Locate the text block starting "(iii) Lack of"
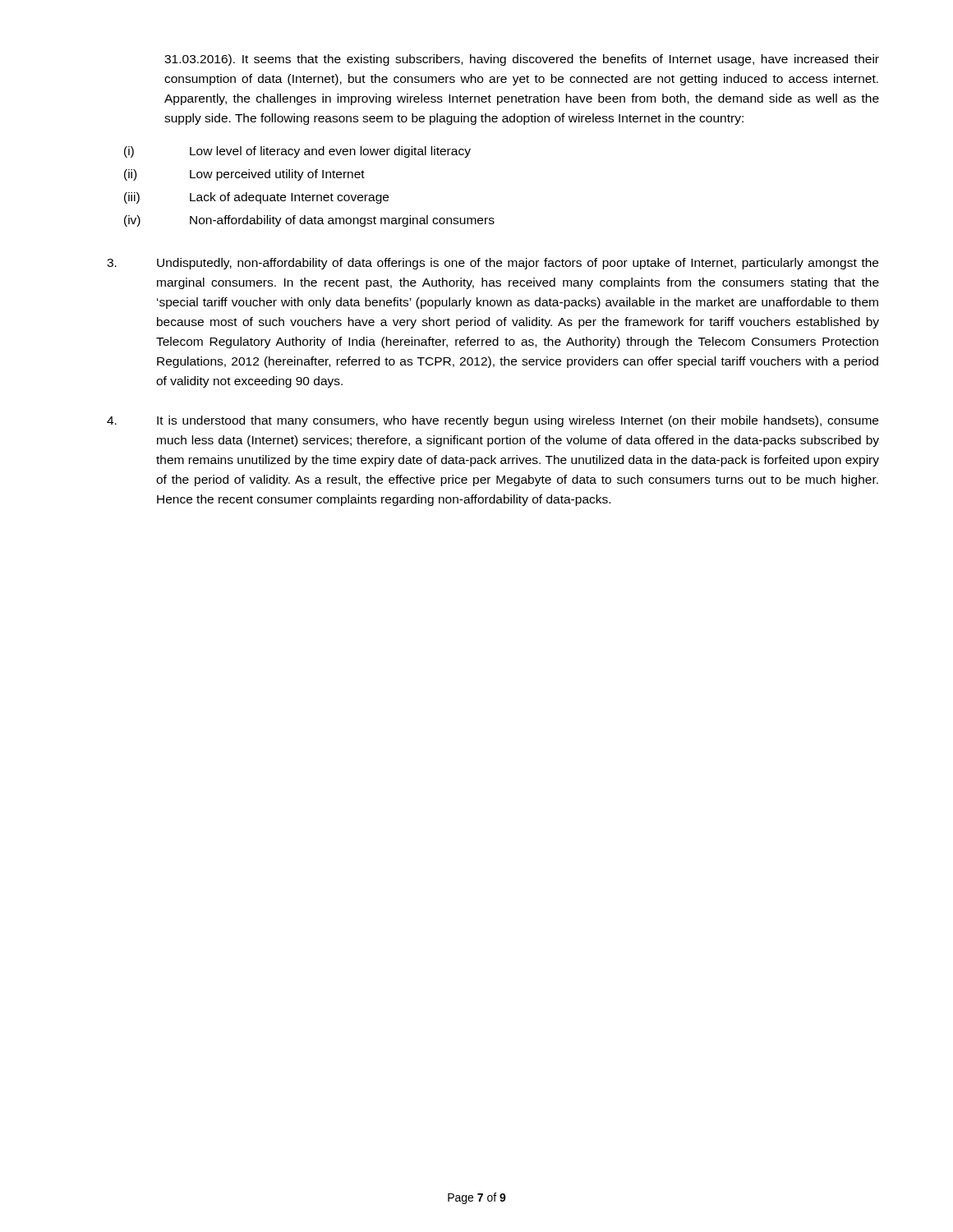Image resolution: width=953 pixels, height=1232 pixels. click(256, 198)
